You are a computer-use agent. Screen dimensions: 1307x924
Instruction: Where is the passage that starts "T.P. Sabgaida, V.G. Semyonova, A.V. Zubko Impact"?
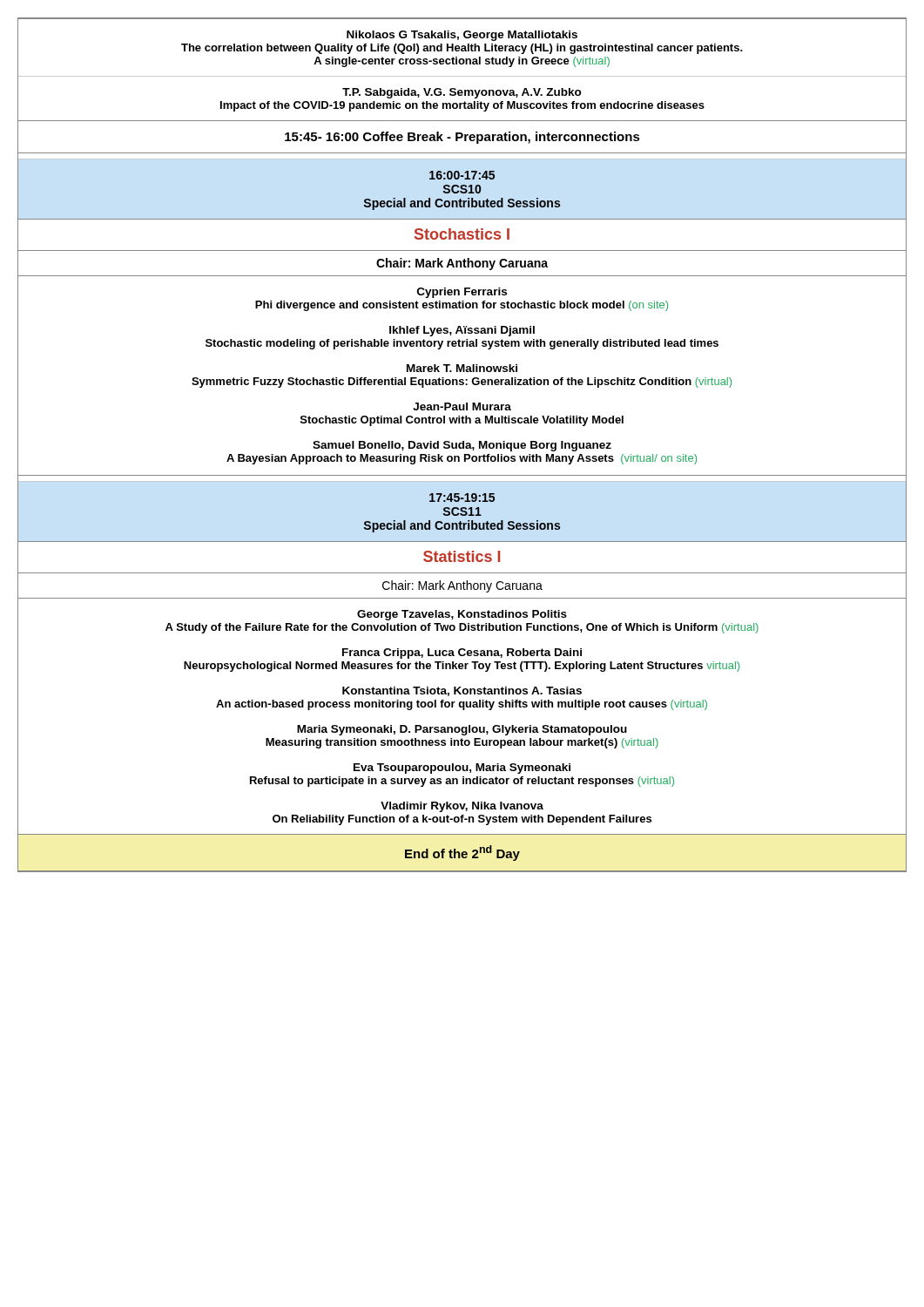[462, 98]
